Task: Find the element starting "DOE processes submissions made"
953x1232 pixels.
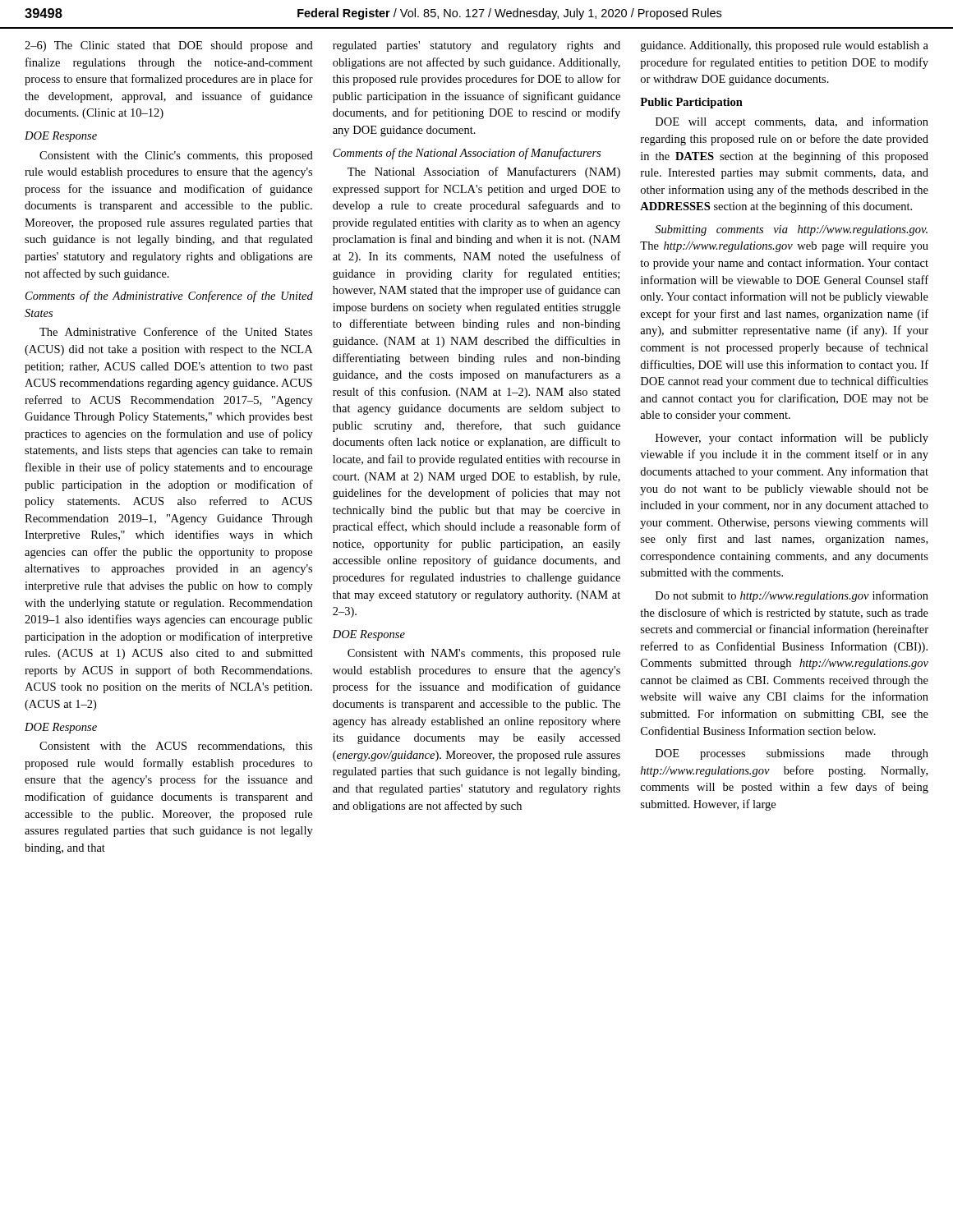Action: pyautogui.click(x=784, y=779)
